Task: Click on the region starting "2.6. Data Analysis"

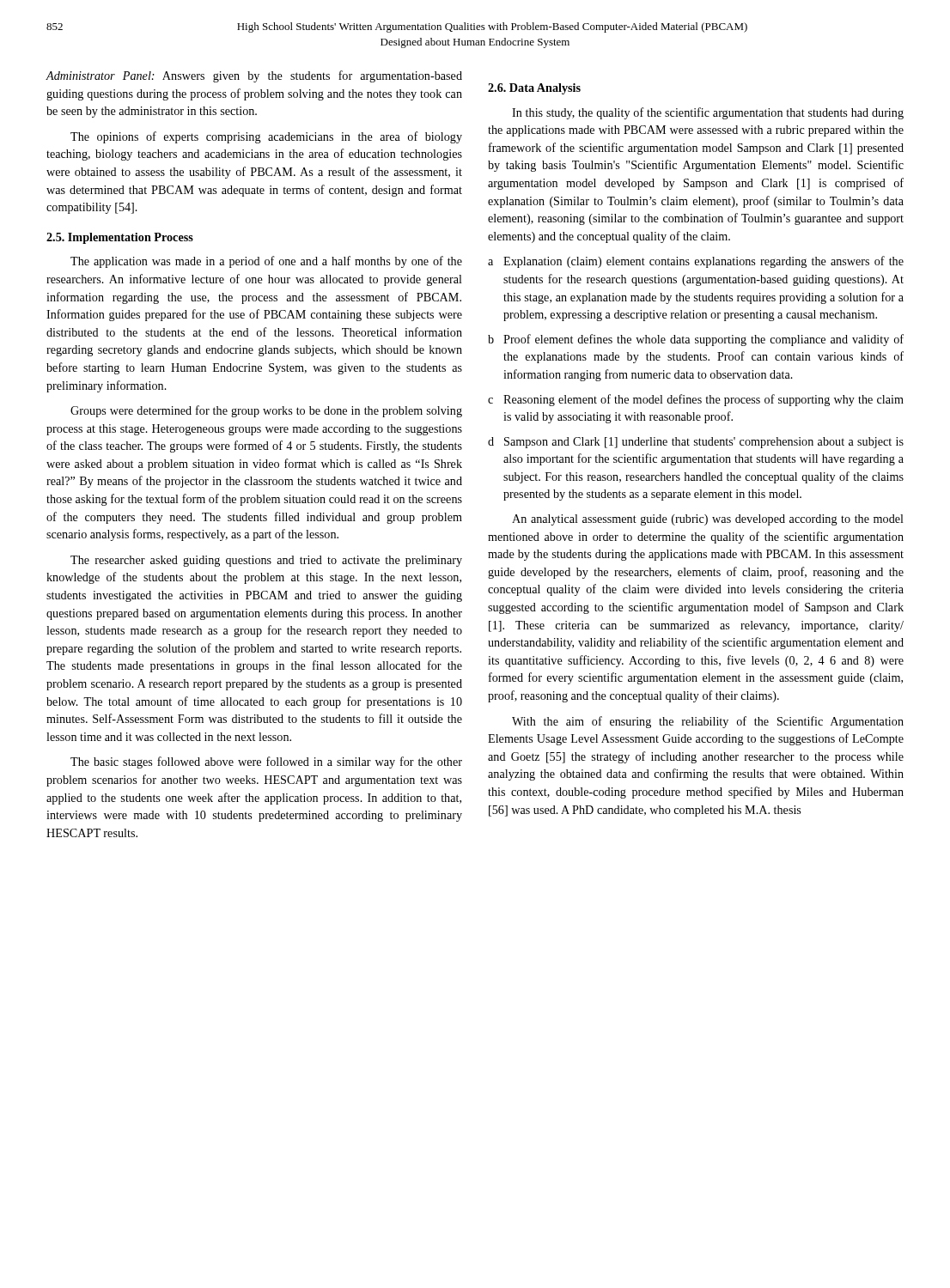Action: coord(534,88)
